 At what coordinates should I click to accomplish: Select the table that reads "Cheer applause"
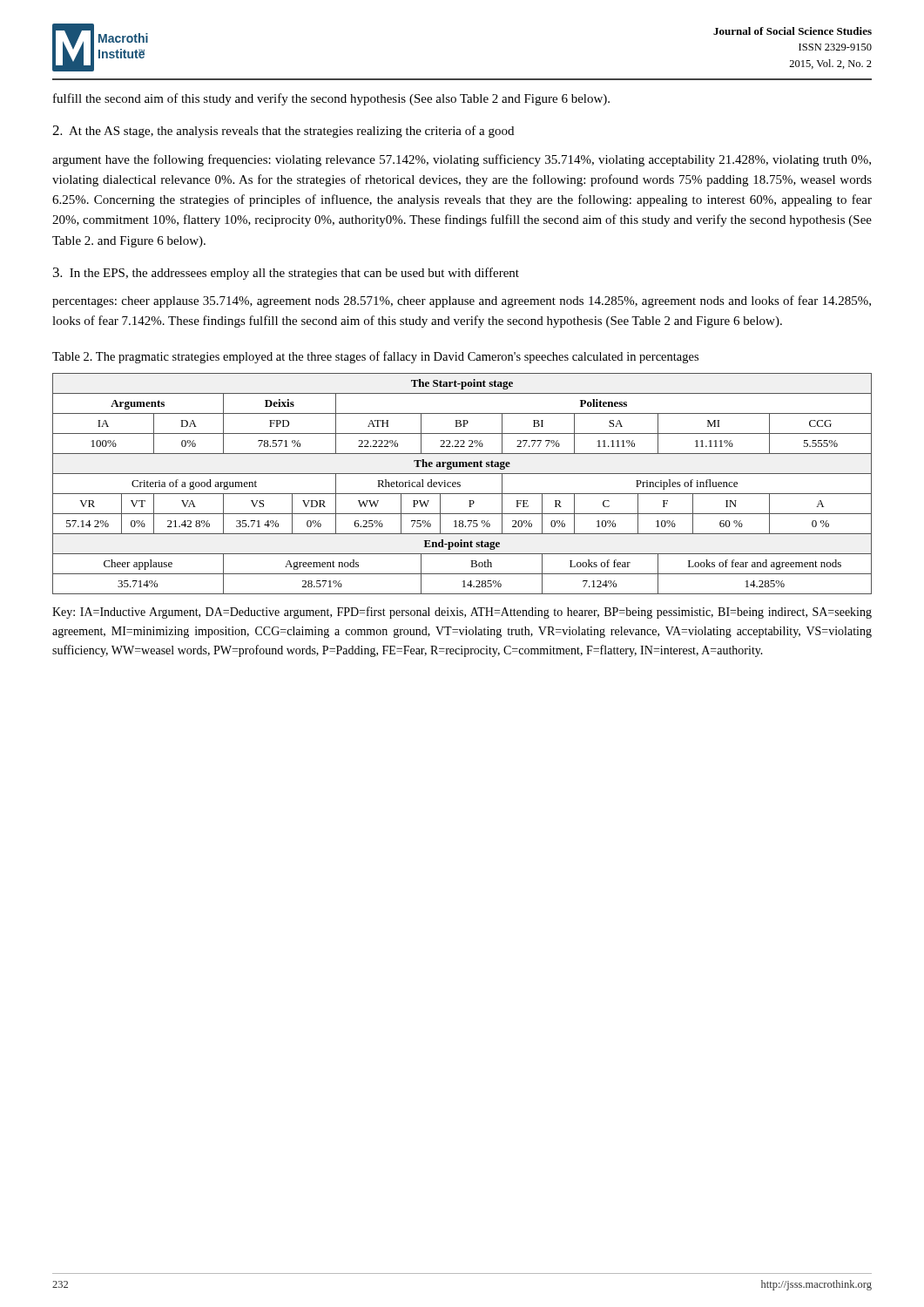[x=462, y=484]
